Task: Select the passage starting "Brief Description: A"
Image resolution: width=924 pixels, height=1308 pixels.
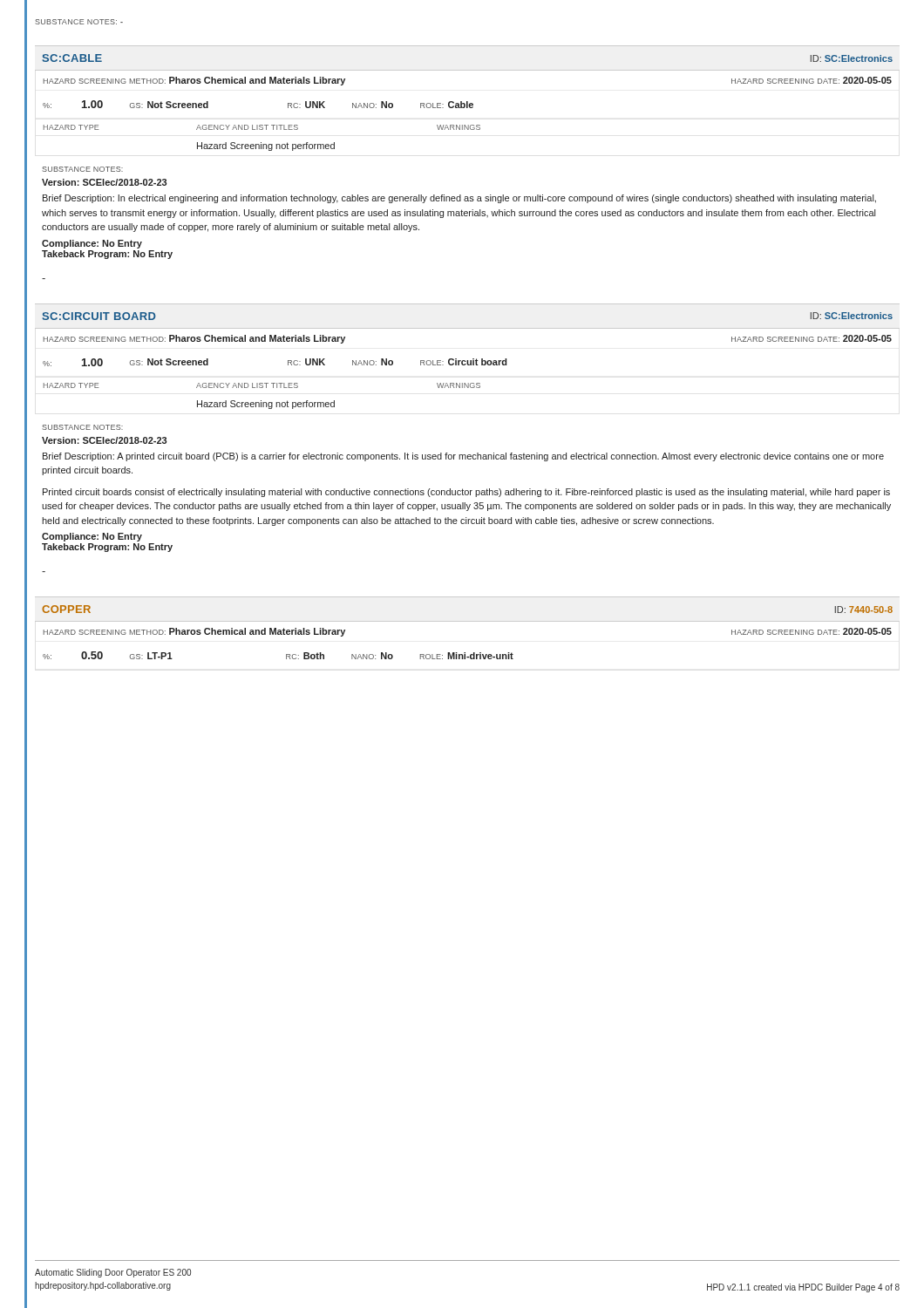Action: click(x=463, y=463)
